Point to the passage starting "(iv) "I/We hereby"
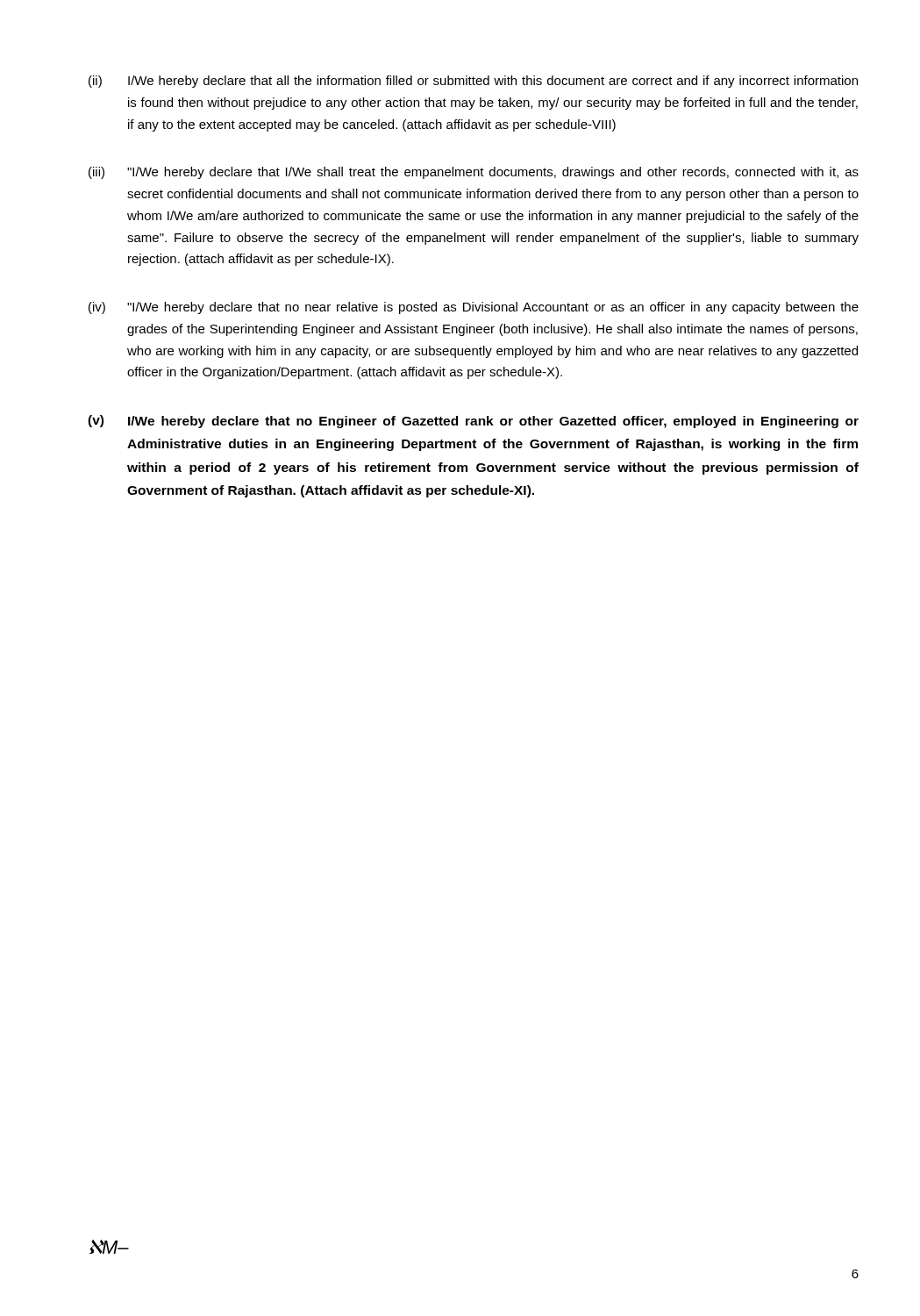This screenshot has height=1316, width=920. click(x=473, y=340)
